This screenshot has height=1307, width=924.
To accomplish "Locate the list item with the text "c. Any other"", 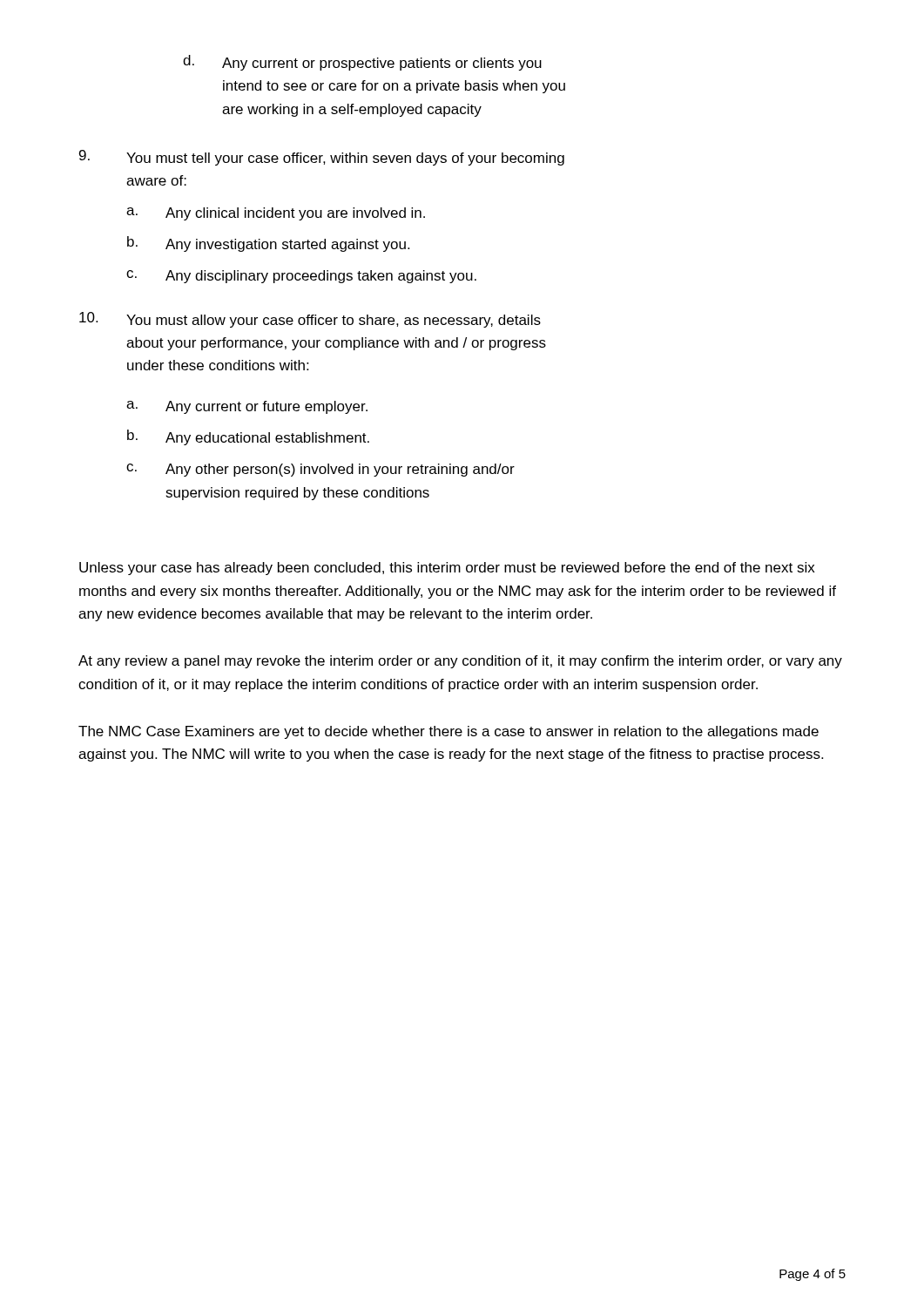I will 462,482.
